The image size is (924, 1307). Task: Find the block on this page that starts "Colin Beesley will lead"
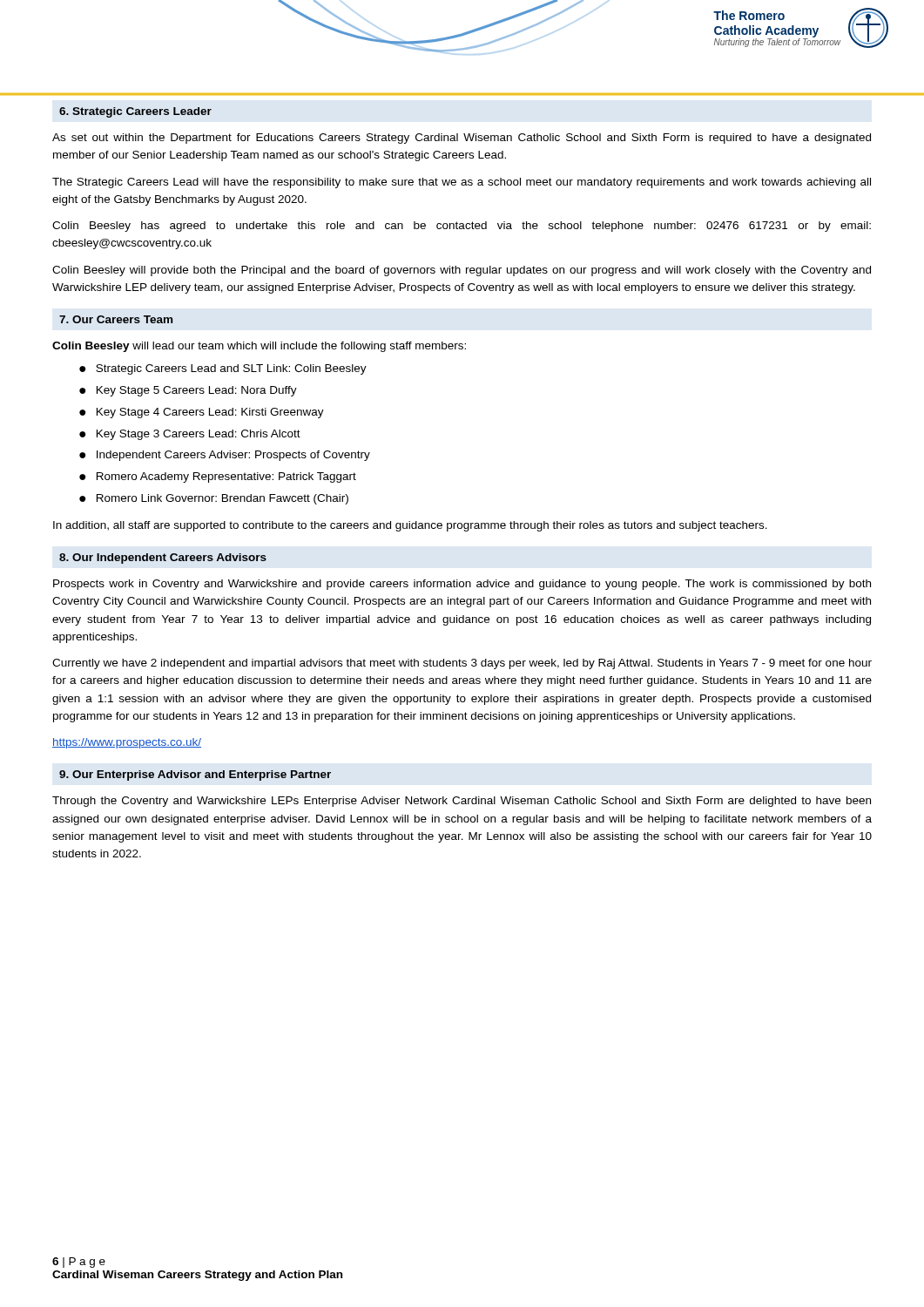260,345
